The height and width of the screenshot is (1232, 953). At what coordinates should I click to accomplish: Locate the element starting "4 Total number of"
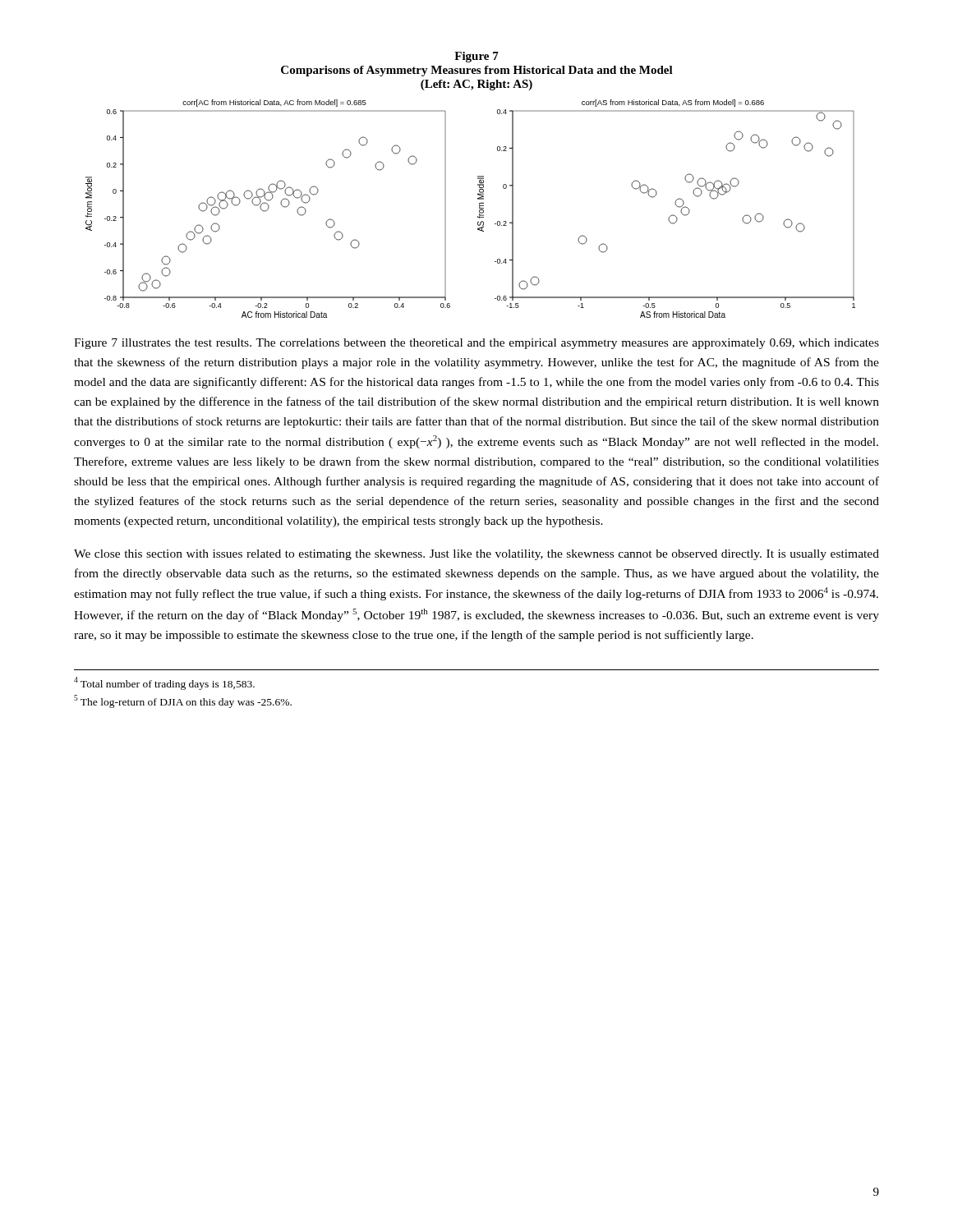165,683
